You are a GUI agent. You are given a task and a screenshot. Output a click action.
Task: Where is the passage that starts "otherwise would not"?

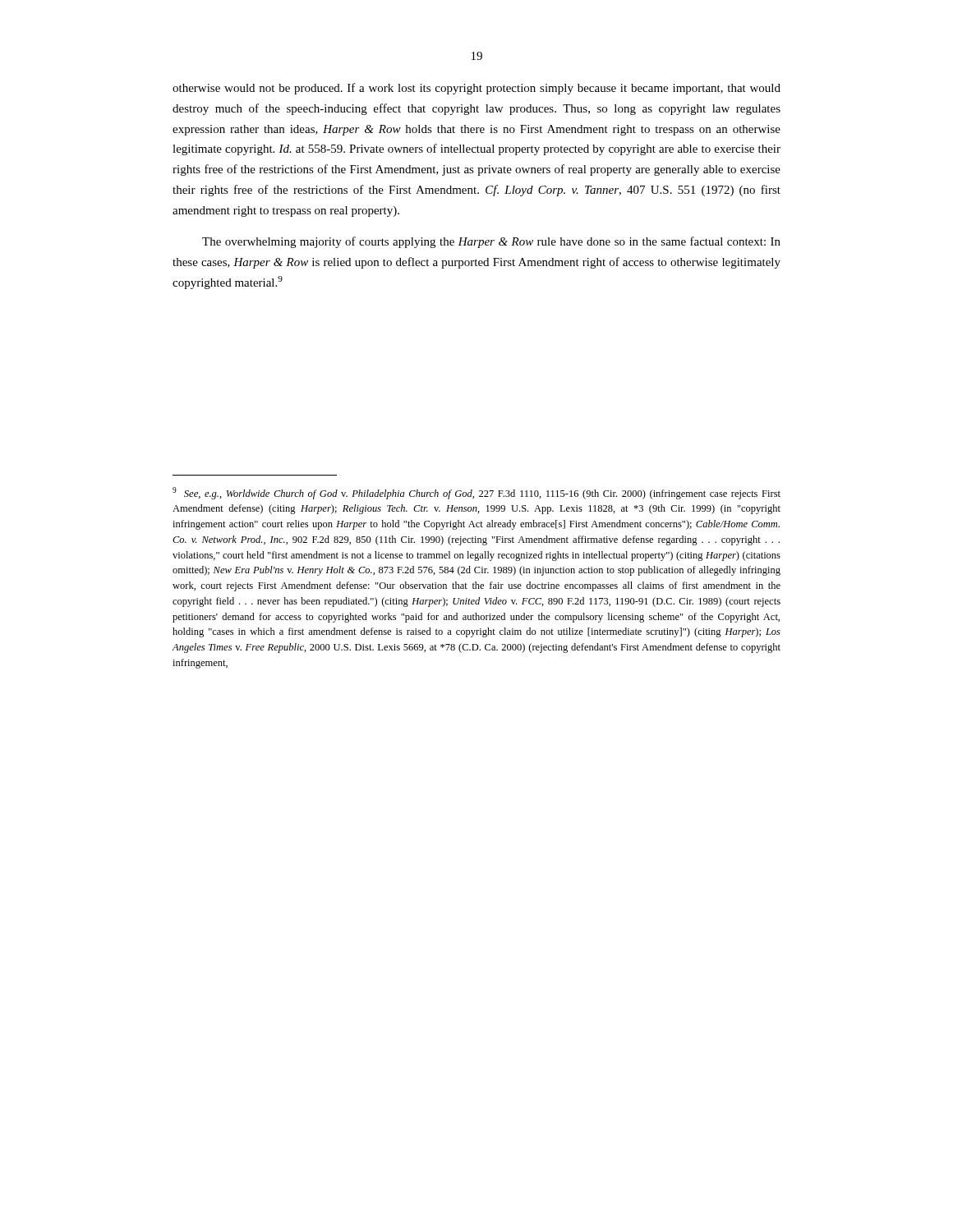(476, 185)
